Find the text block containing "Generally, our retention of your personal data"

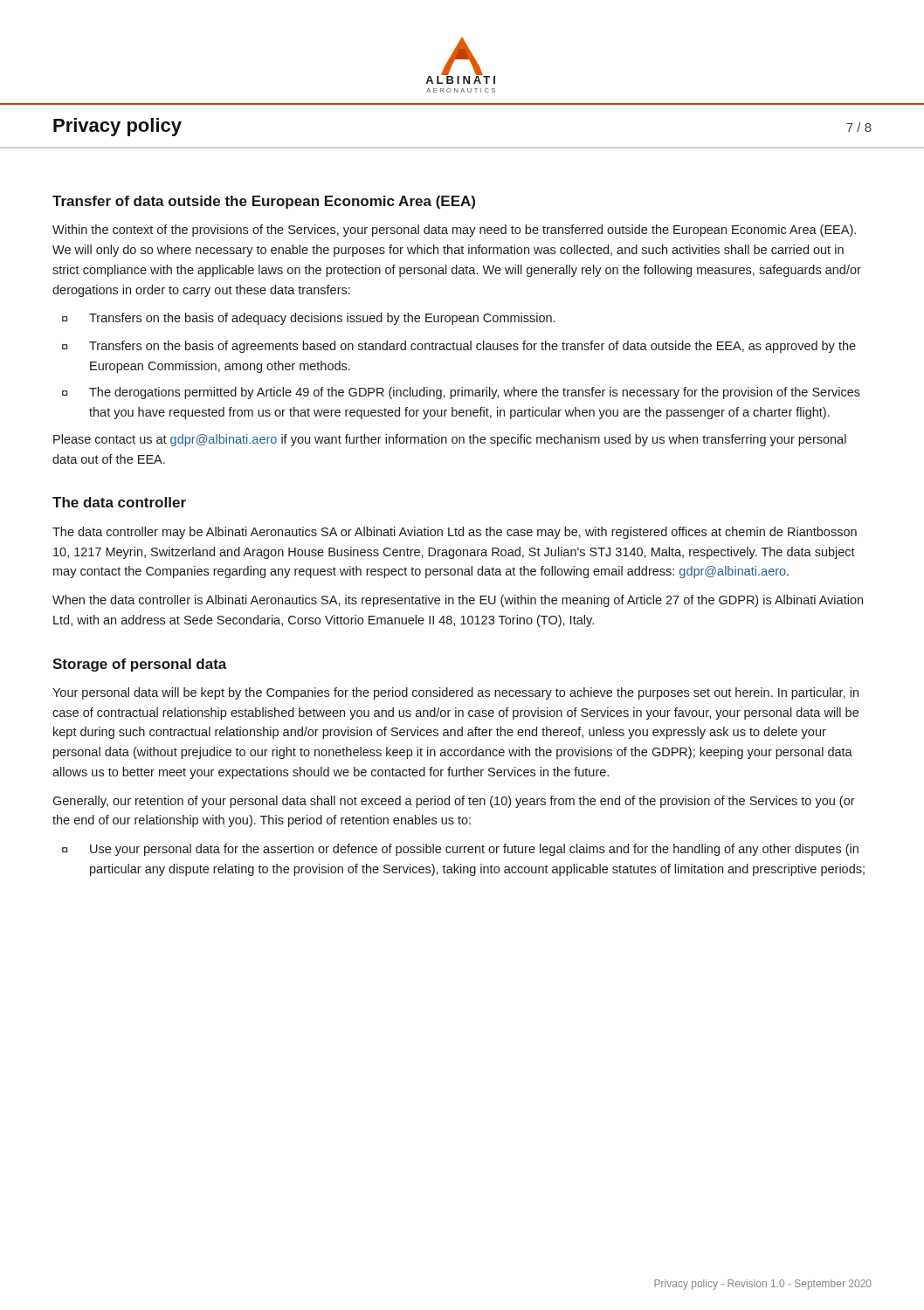point(453,810)
